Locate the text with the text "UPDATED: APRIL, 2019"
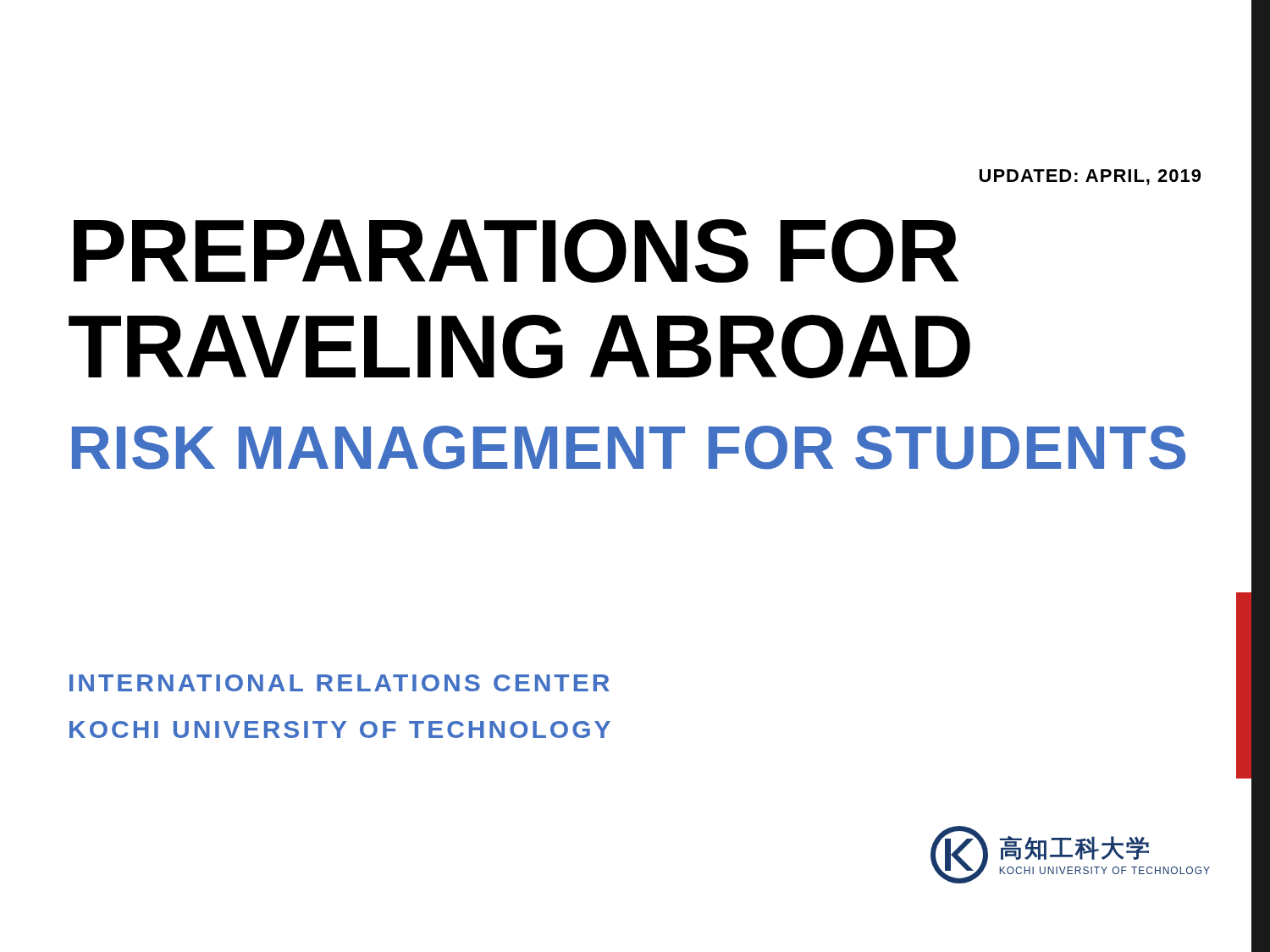1270x952 pixels. pos(1090,176)
